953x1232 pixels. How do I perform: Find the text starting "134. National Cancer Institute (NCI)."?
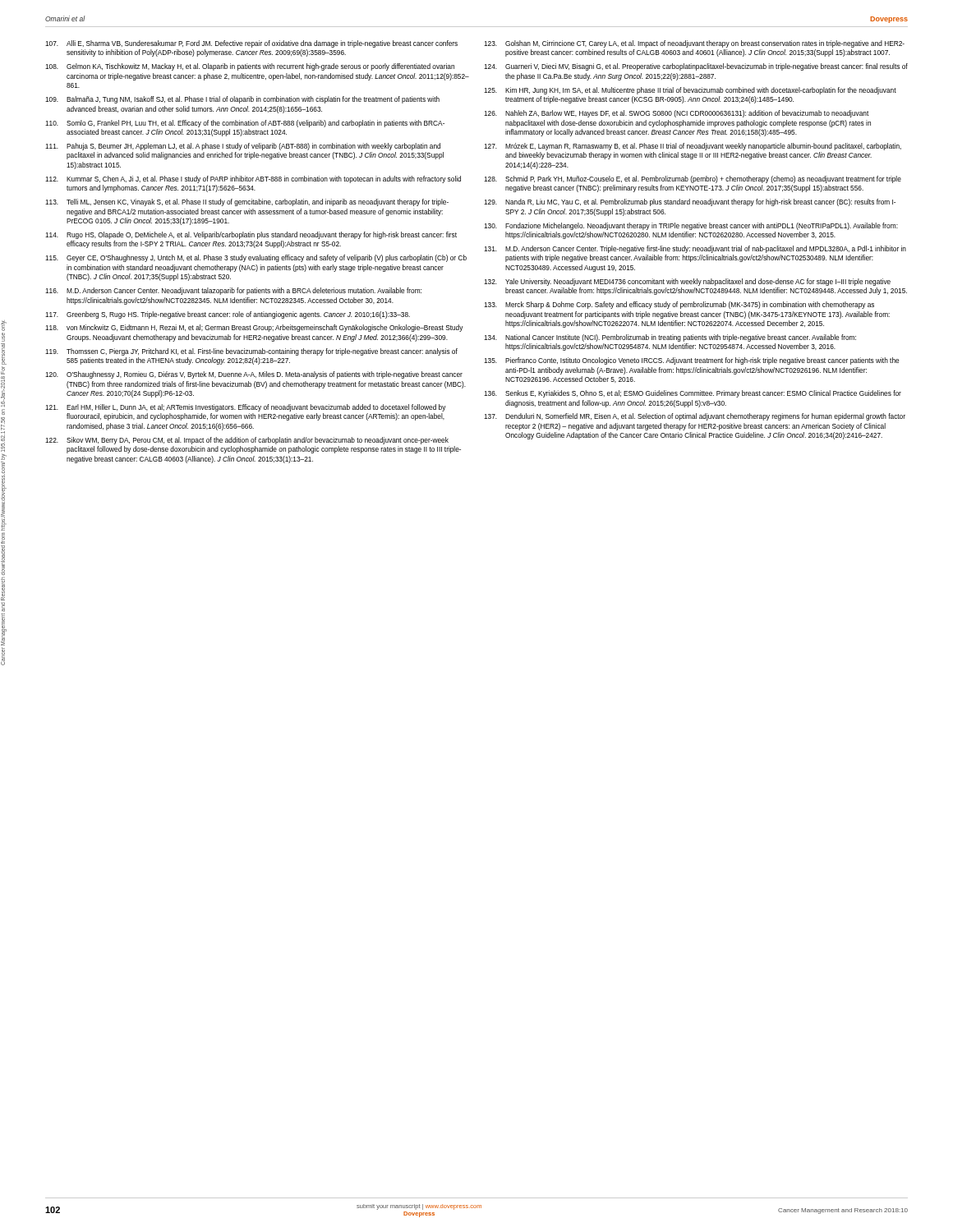point(696,343)
